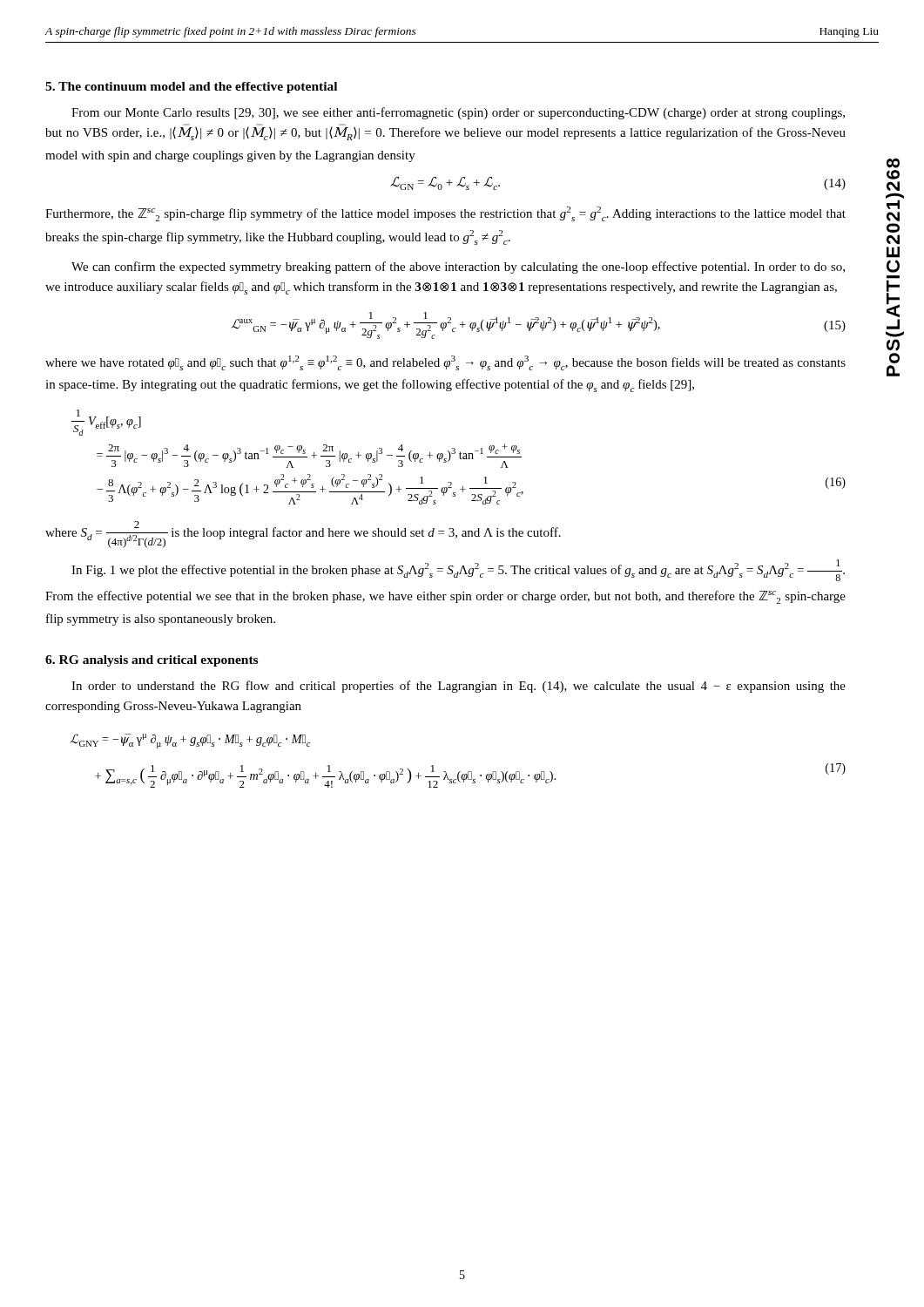Click on the block starting "Furthermore, the ℤsc2 spin-charge flip symmetry of"

pos(445,225)
